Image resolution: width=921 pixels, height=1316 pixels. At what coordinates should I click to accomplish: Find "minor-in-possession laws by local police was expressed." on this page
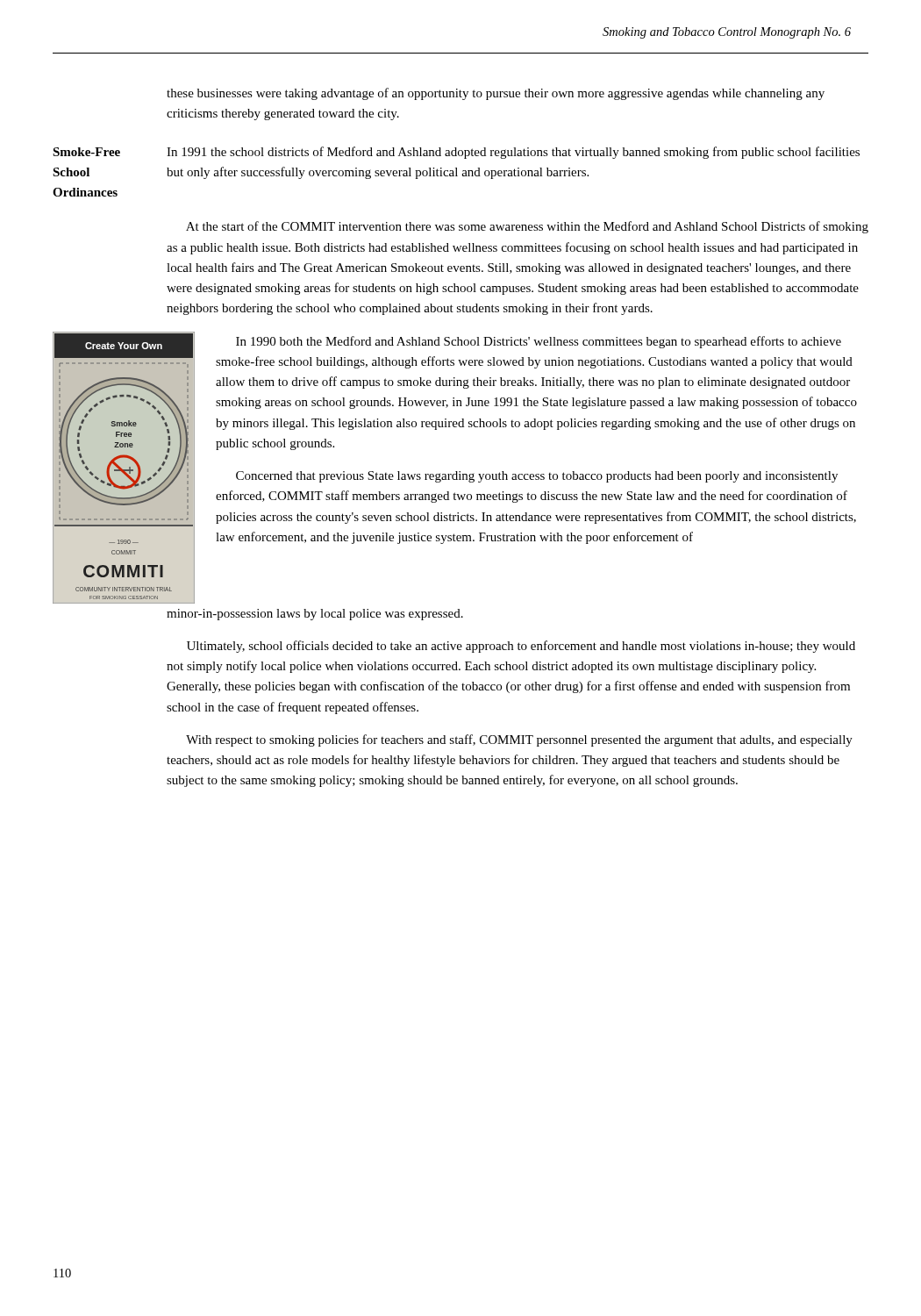[315, 613]
